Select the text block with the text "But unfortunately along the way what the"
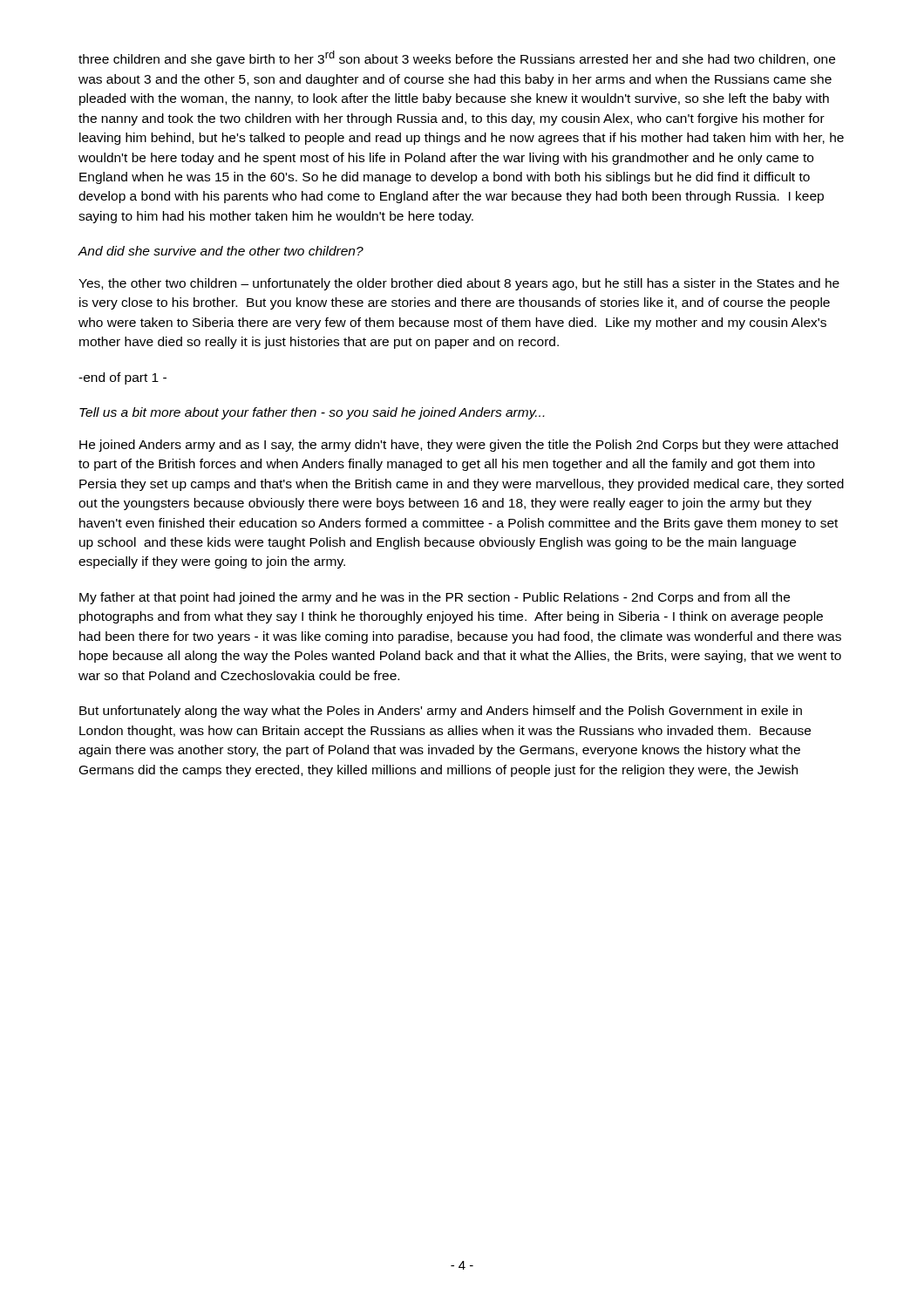Image resolution: width=924 pixels, height=1308 pixels. [x=445, y=740]
